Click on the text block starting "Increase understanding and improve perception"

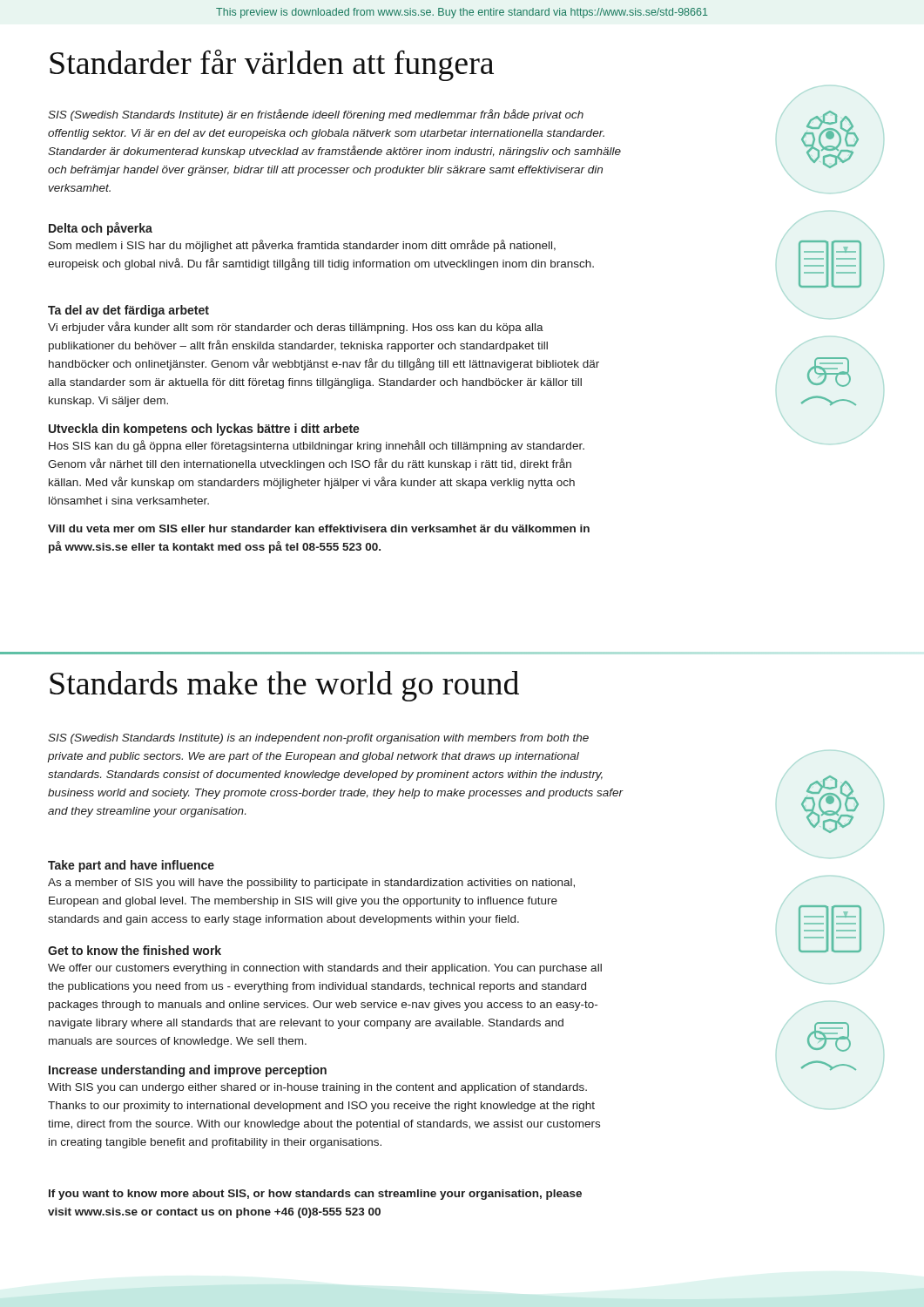pyautogui.click(x=187, y=1070)
